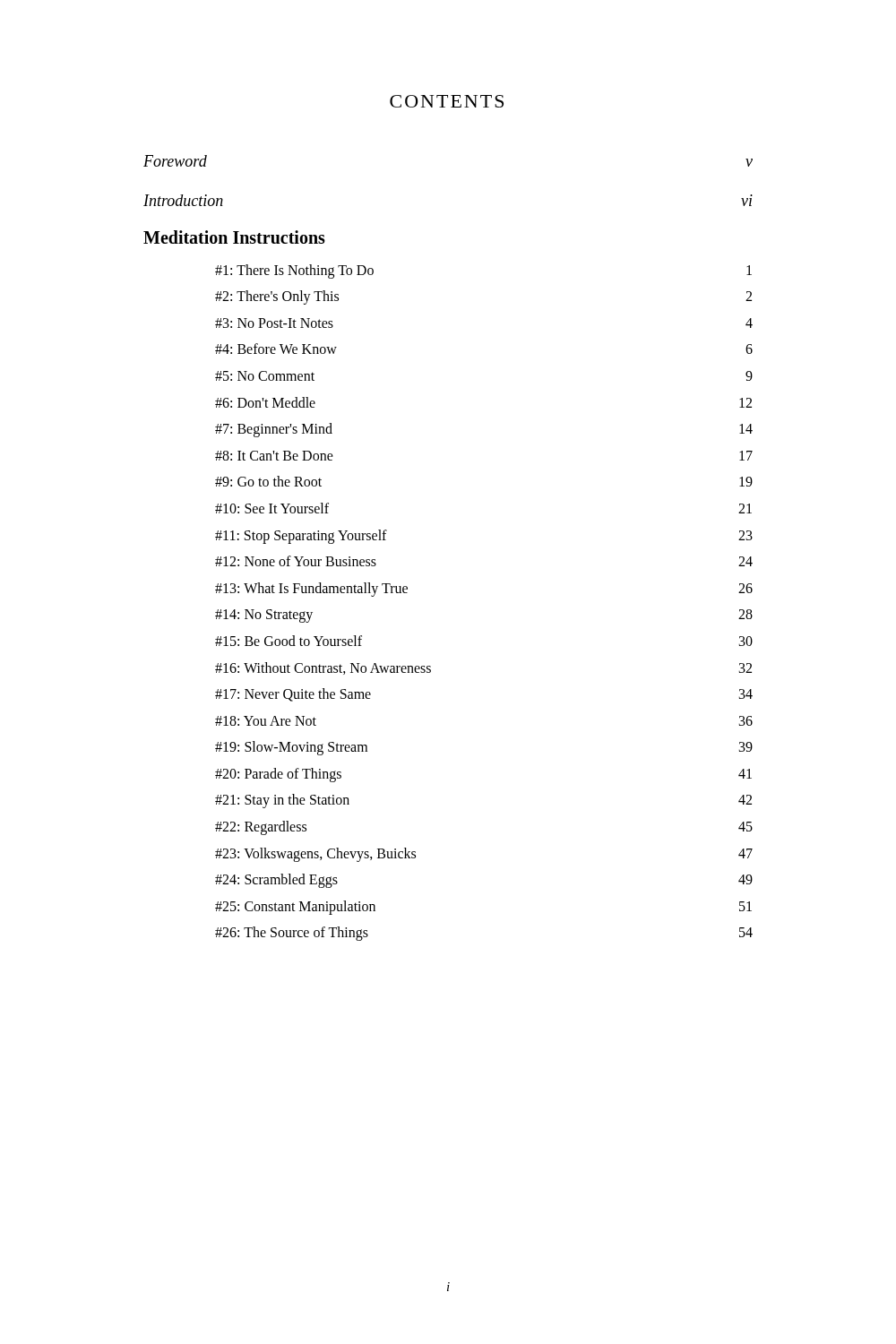The height and width of the screenshot is (1344, 896).
Task: Point to the block starting "#13: What Is Fundamentally True 26"
Action: tap(317, 589)
